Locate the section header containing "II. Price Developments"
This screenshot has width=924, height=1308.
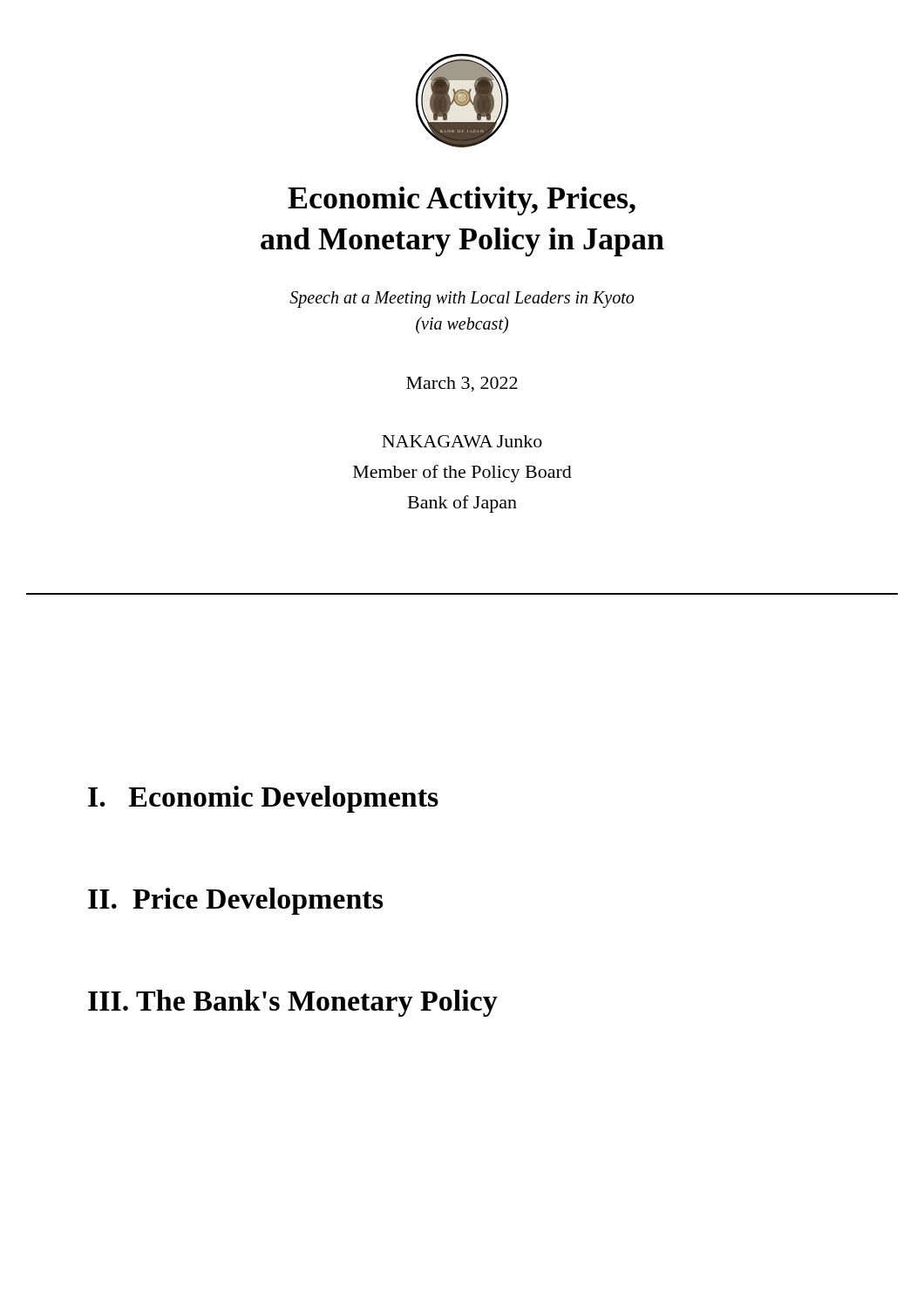[x=235, y=901]
